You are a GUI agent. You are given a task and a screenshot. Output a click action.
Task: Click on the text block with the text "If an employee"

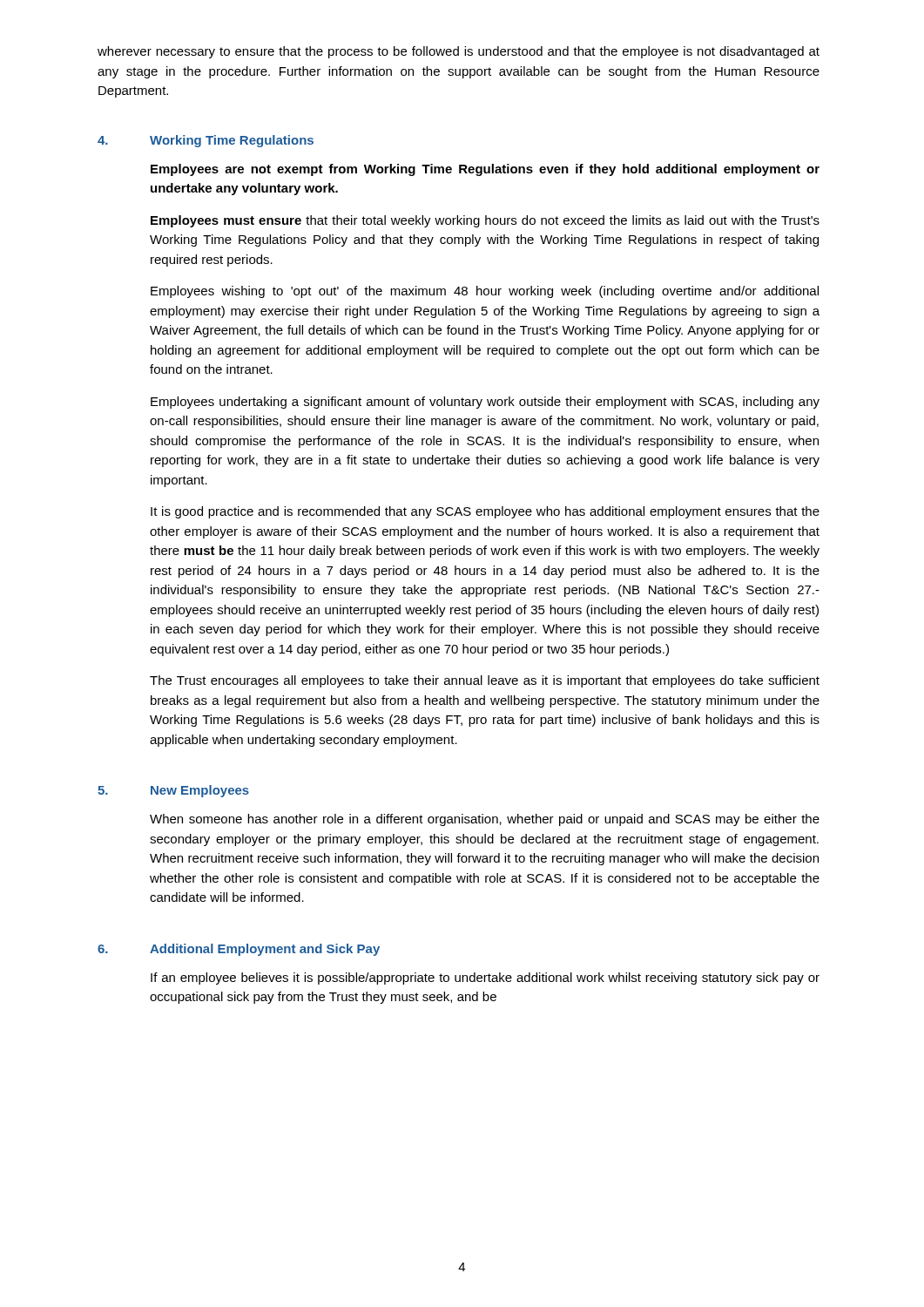(485, 987)
